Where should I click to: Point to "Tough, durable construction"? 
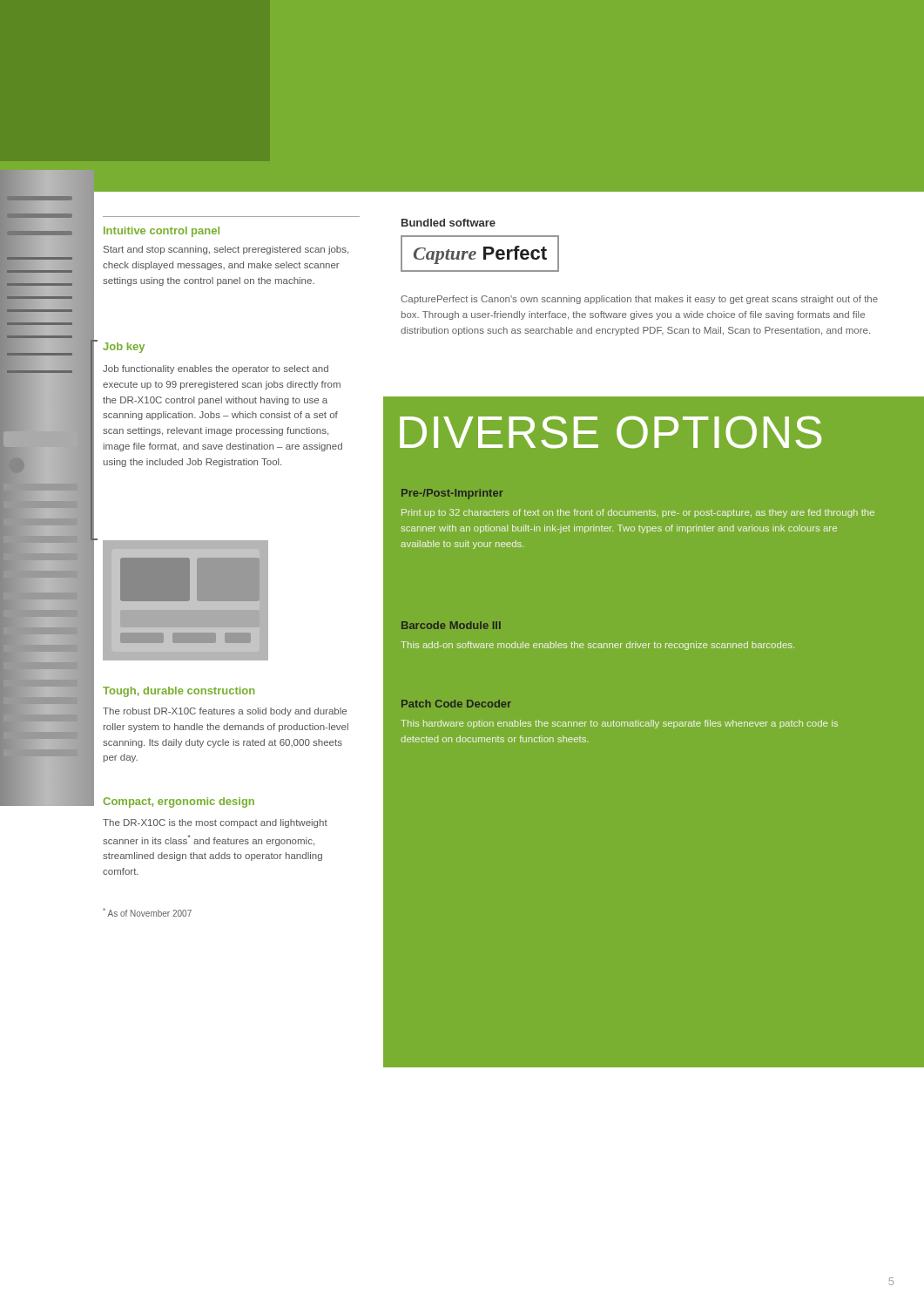[231, 690]
